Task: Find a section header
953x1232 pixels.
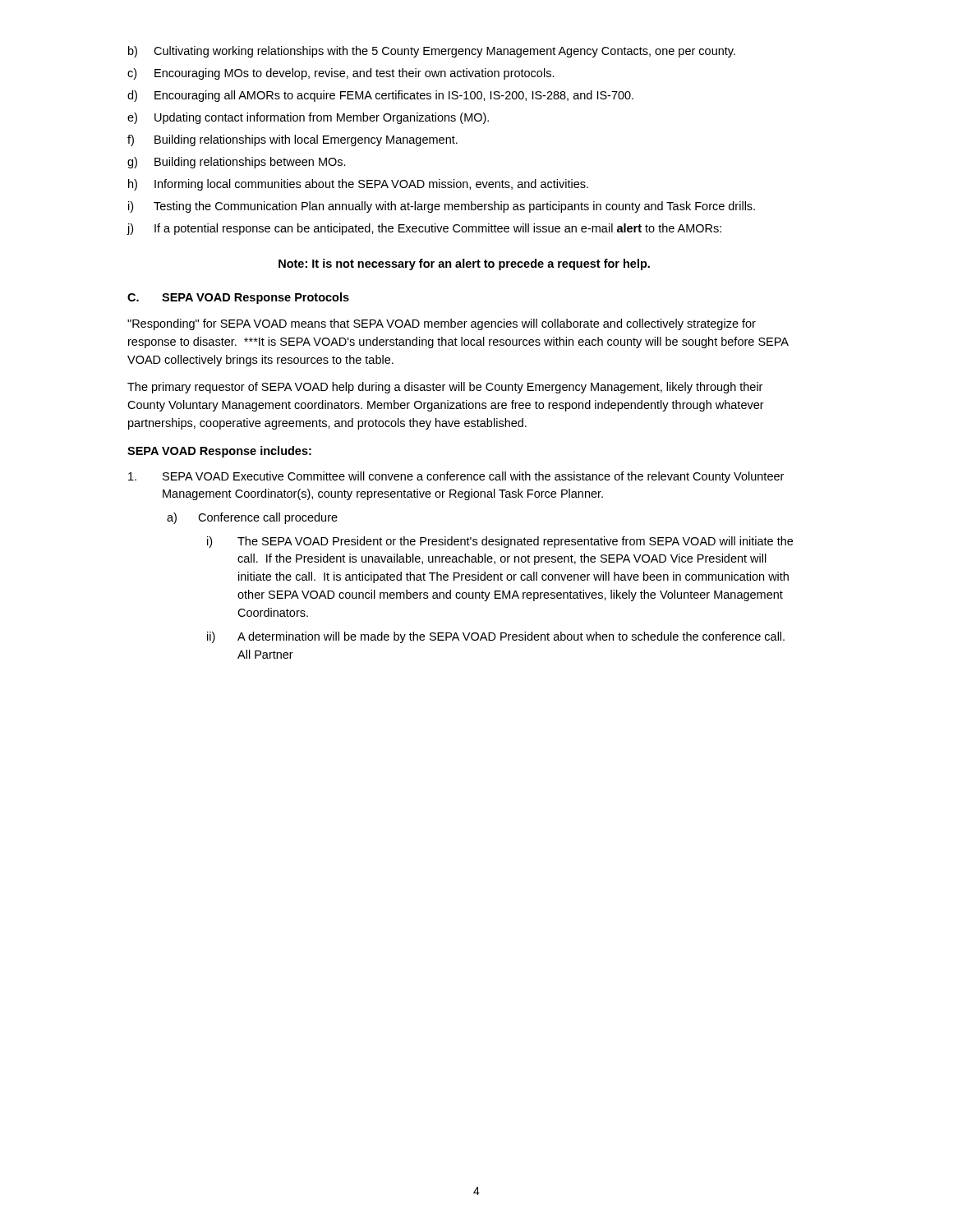Action: [x=238, y=297]
